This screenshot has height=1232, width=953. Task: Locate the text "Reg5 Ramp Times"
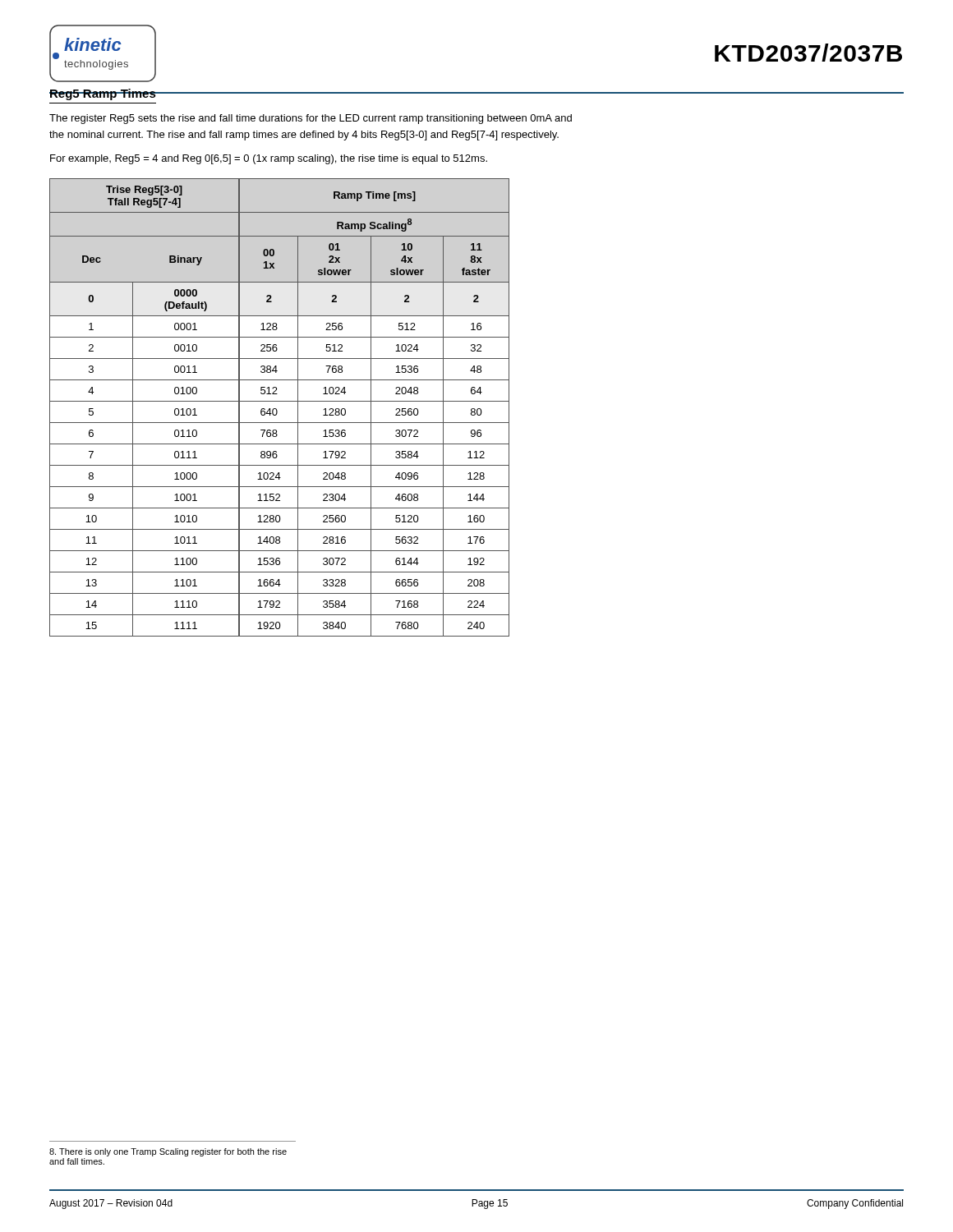[x=103, y=95]
